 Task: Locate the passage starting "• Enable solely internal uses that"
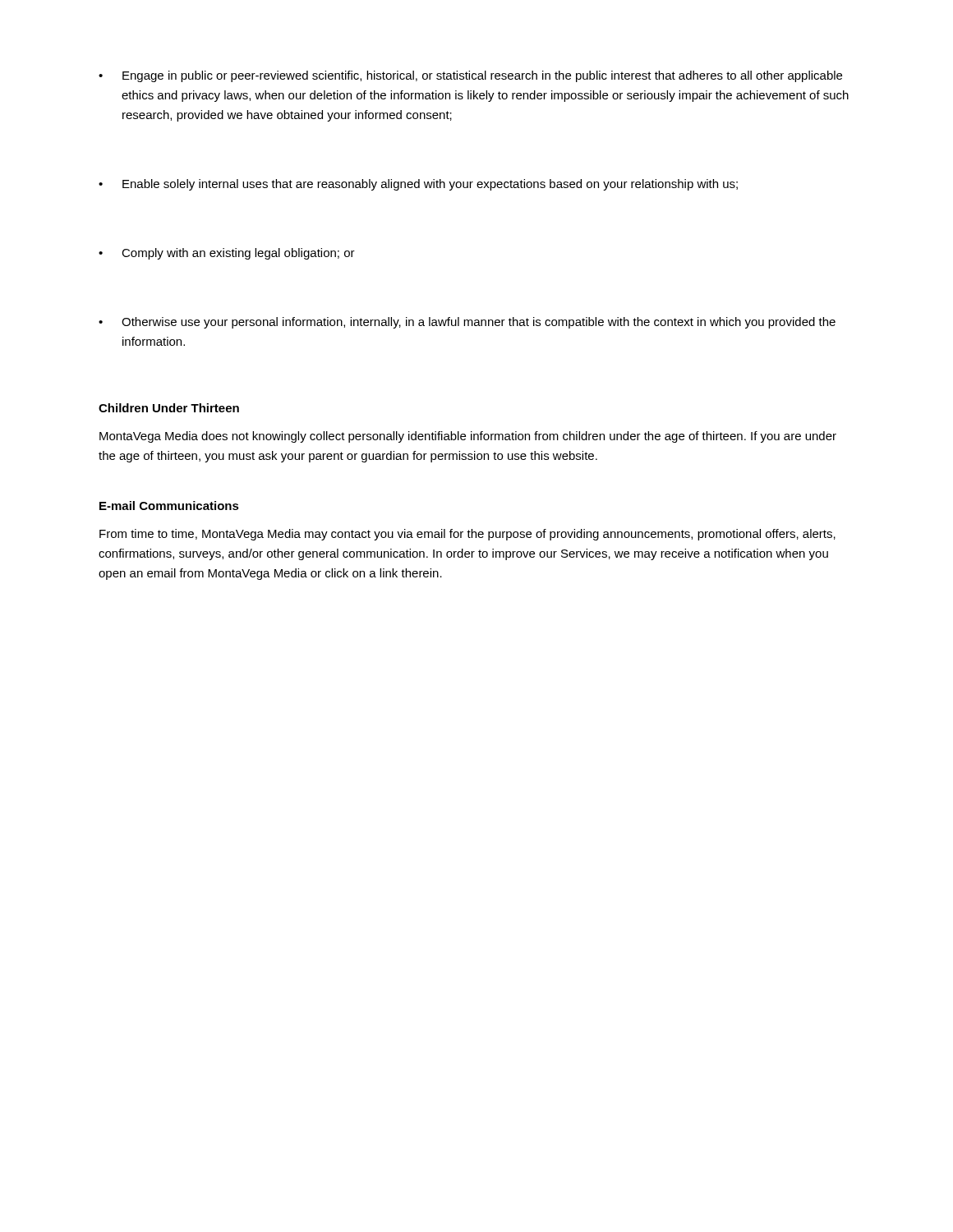pos(419,184)
